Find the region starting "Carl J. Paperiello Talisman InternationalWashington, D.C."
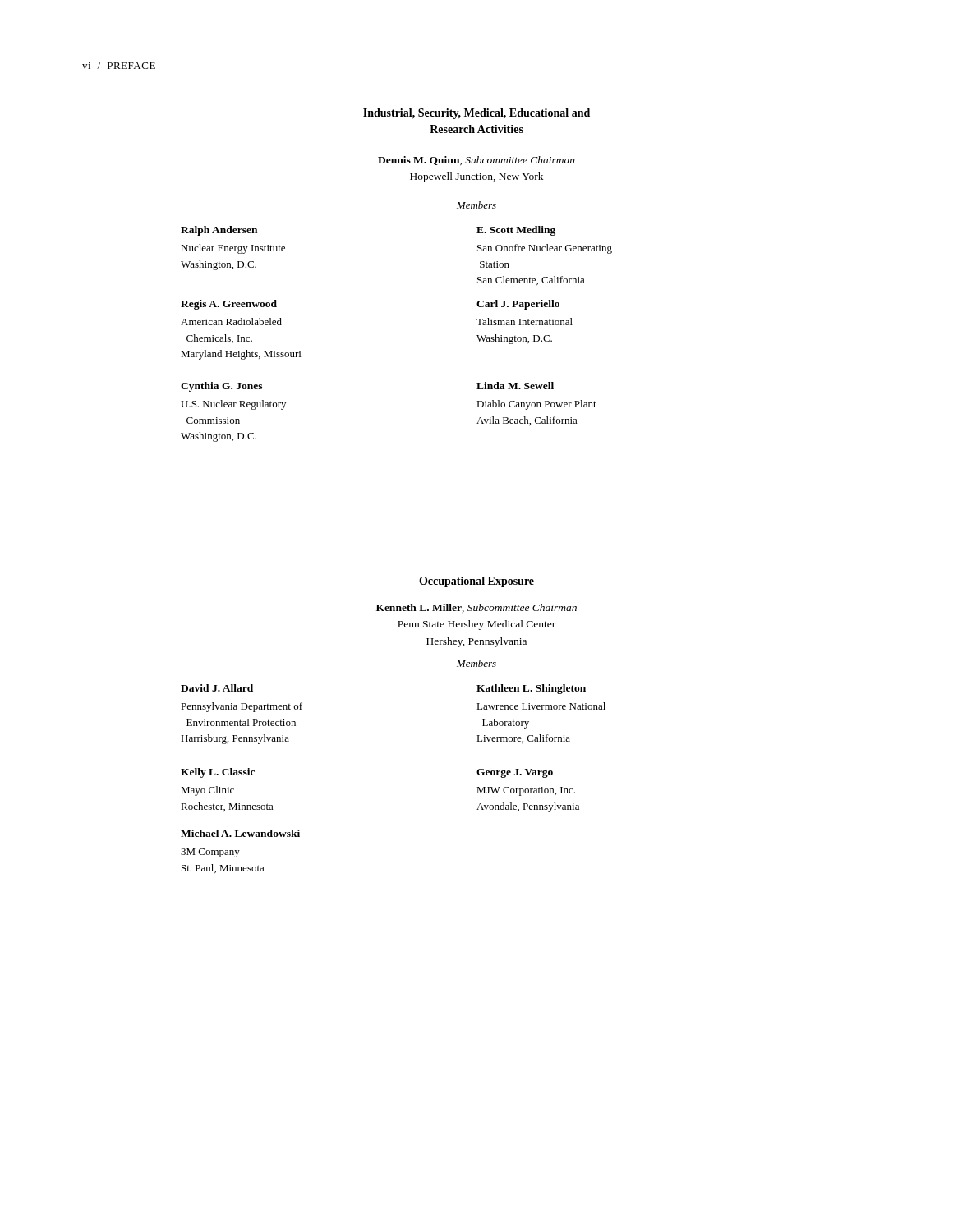953x1232 pixels. pos(525,321)
